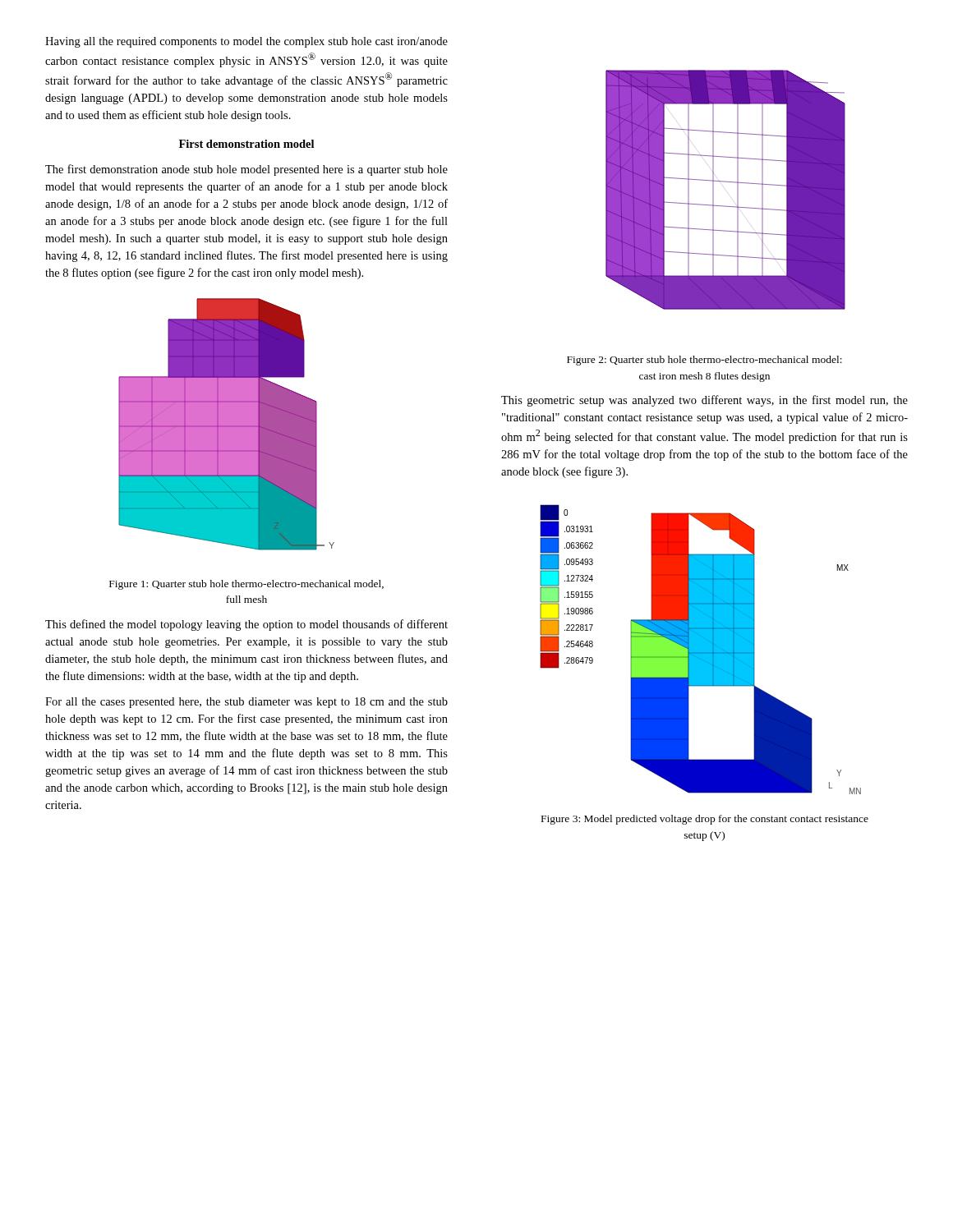This screenshot has height=1232, width=953.
Task: Select the passage starting "For all the cases"
Action: (x=246, y=754)
